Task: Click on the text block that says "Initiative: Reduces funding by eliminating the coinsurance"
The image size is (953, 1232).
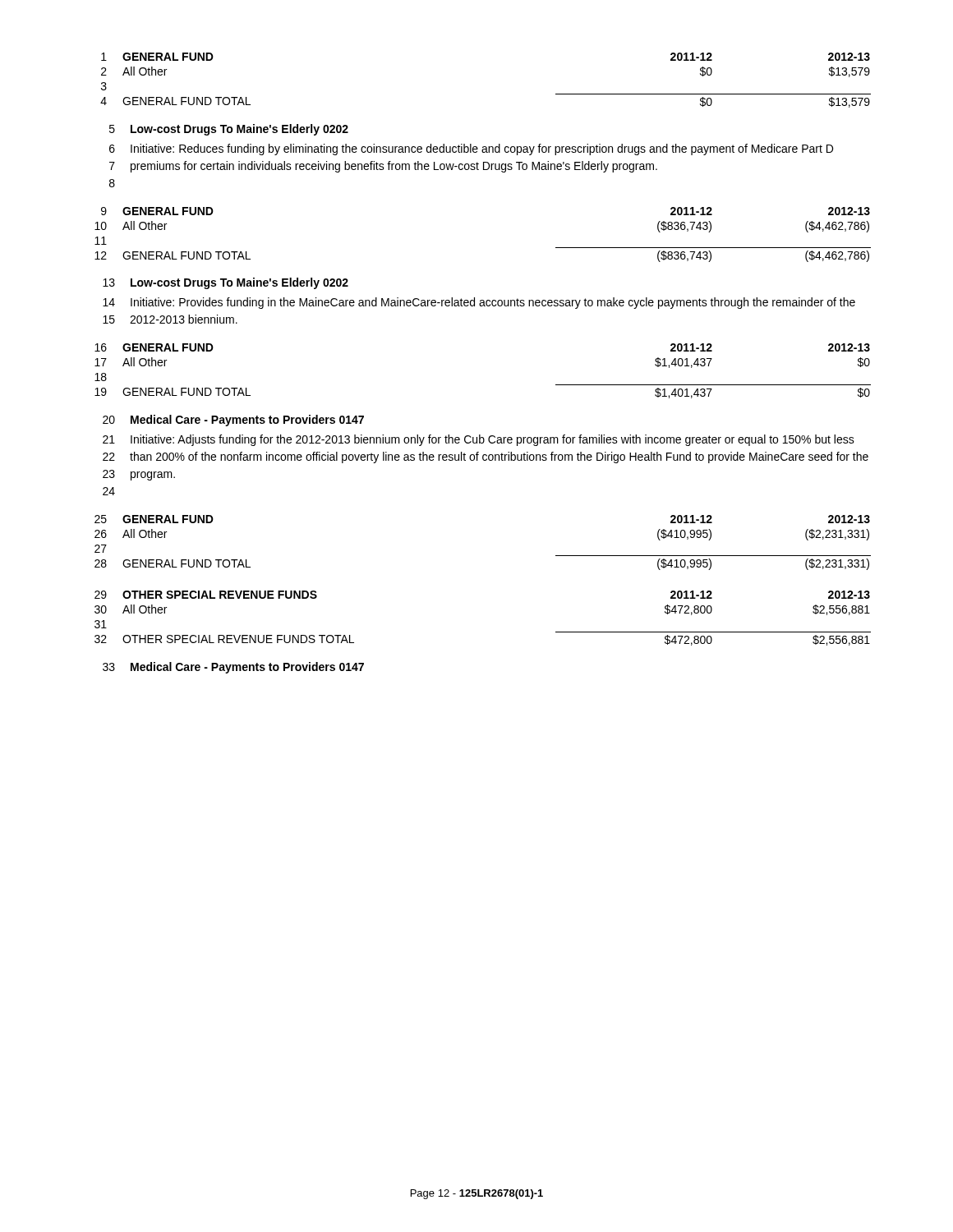Action: (x=482, y=157)
